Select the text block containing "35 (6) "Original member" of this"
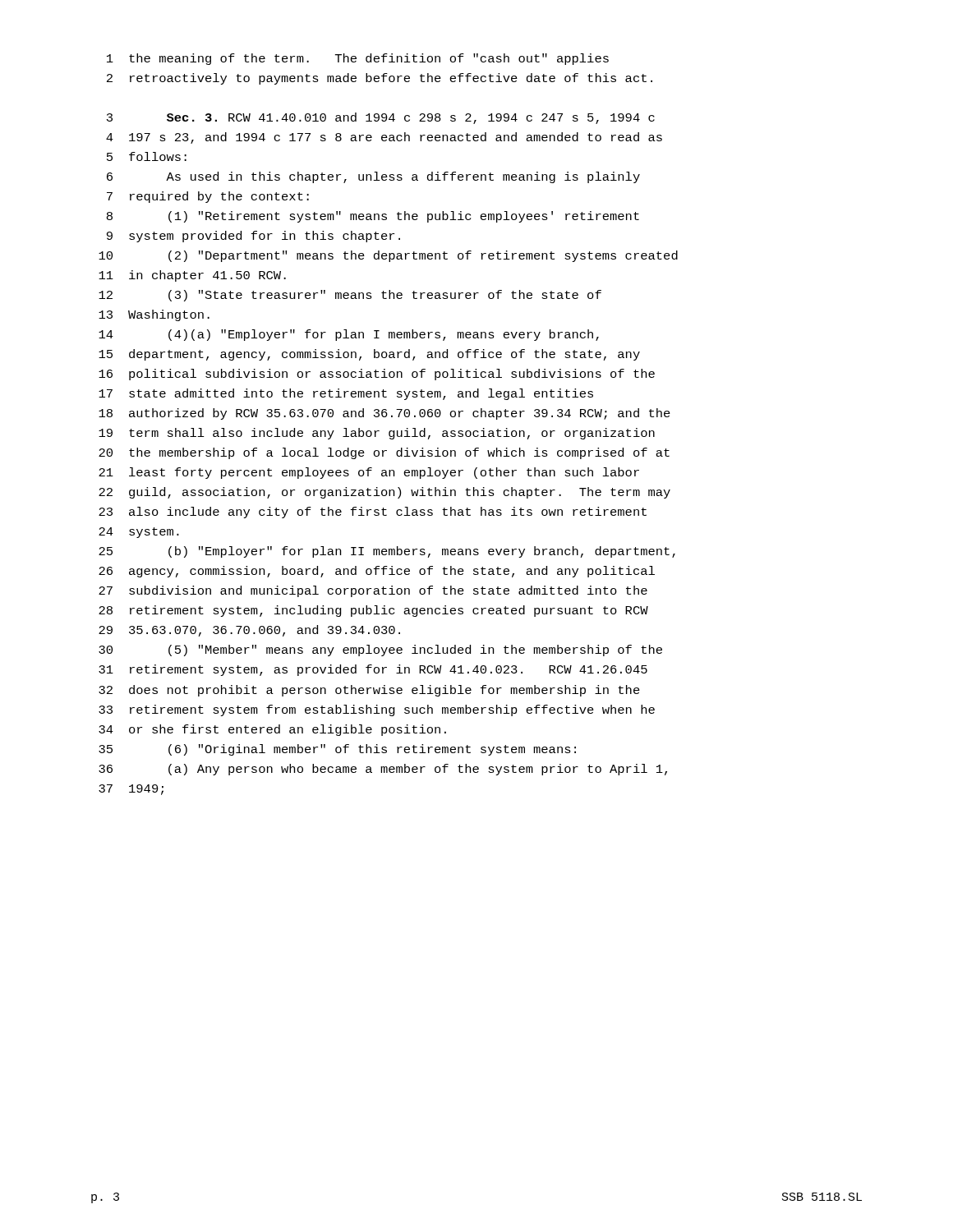953x1232 pixels. click(476, 750)
